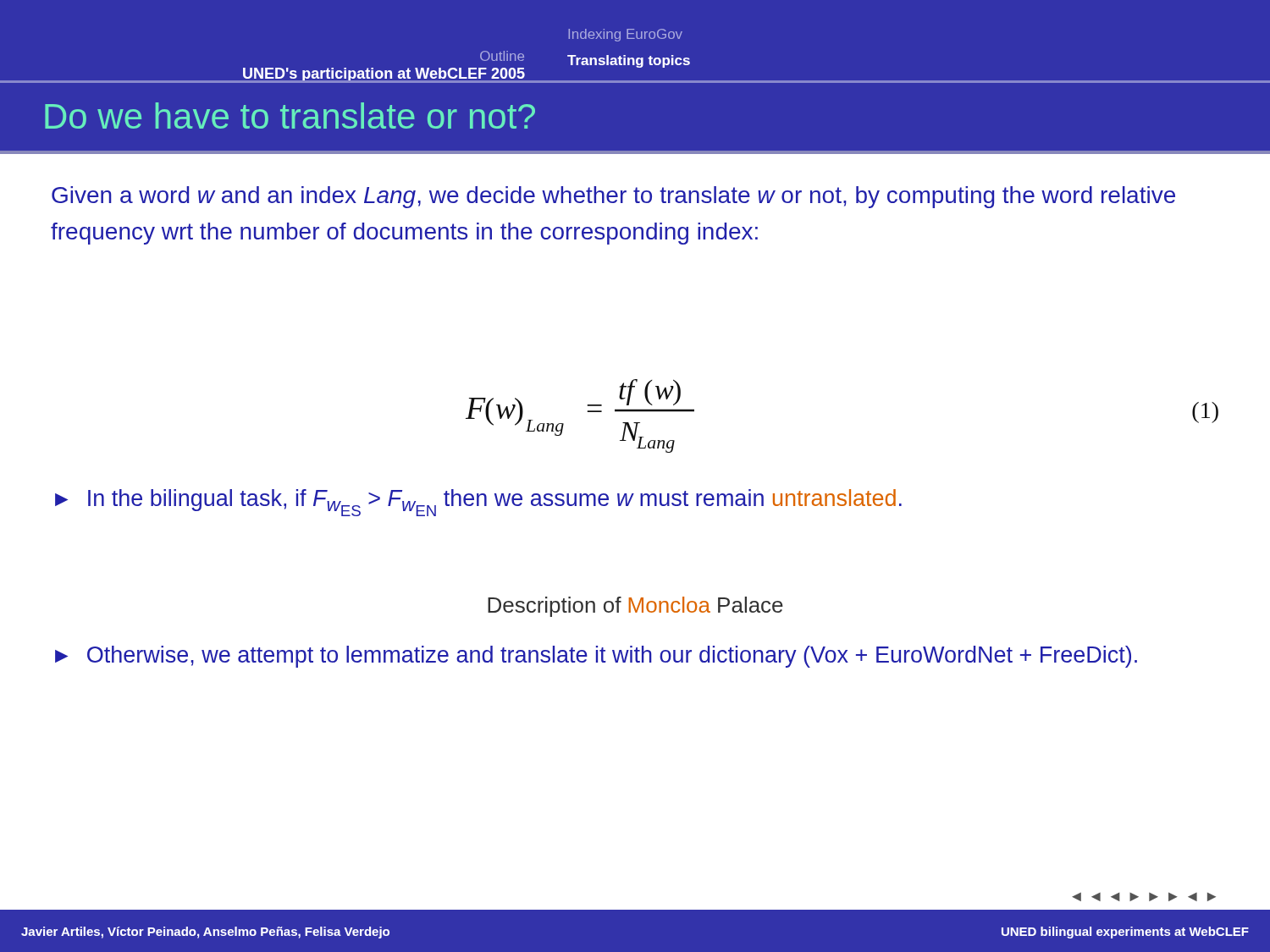Click on the list item that says "► Otherwise, we attempt to"
The image size is (1270, 952).
(x=595, y=656)
